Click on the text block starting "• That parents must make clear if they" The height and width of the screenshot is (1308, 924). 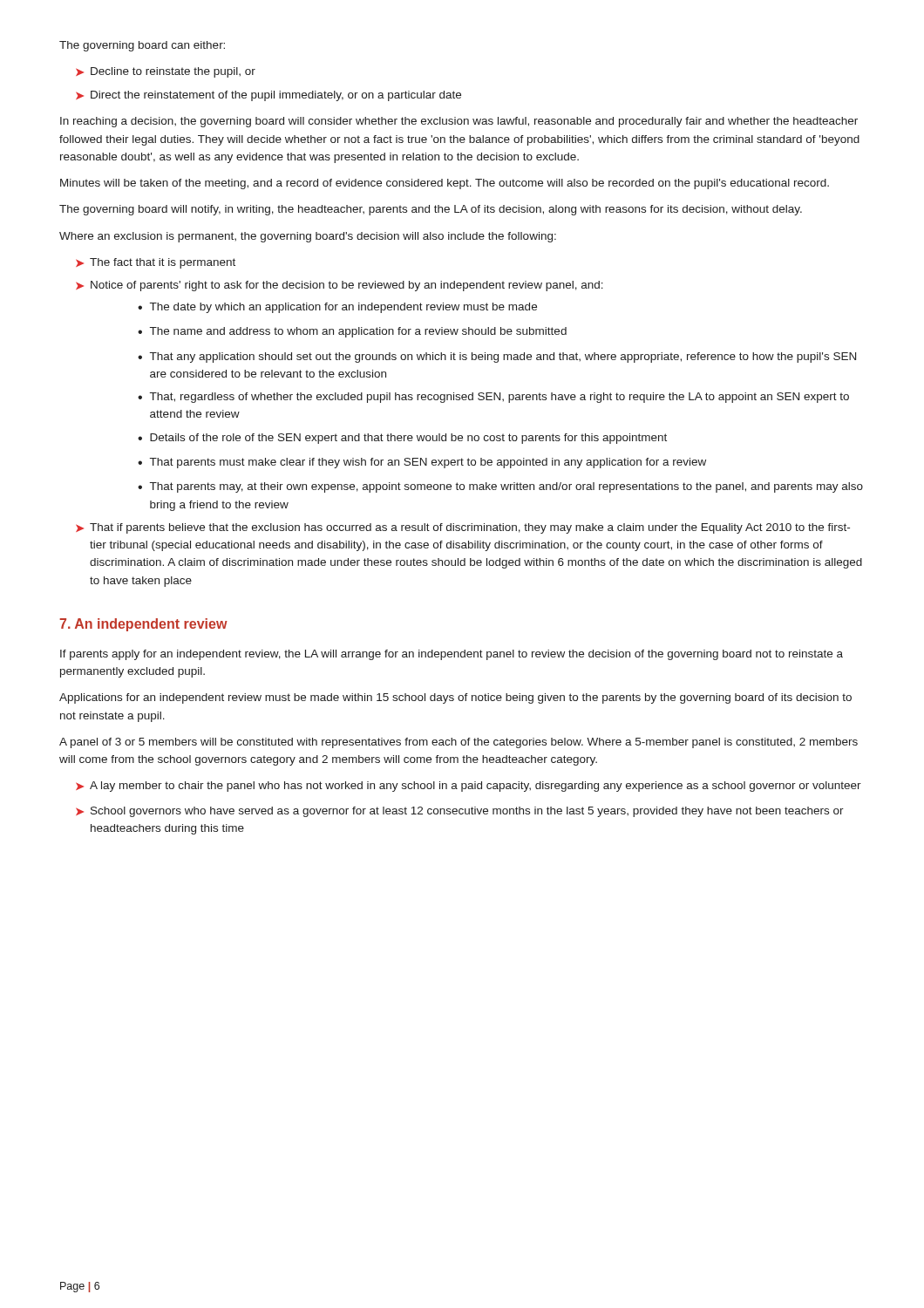point(422,463)
